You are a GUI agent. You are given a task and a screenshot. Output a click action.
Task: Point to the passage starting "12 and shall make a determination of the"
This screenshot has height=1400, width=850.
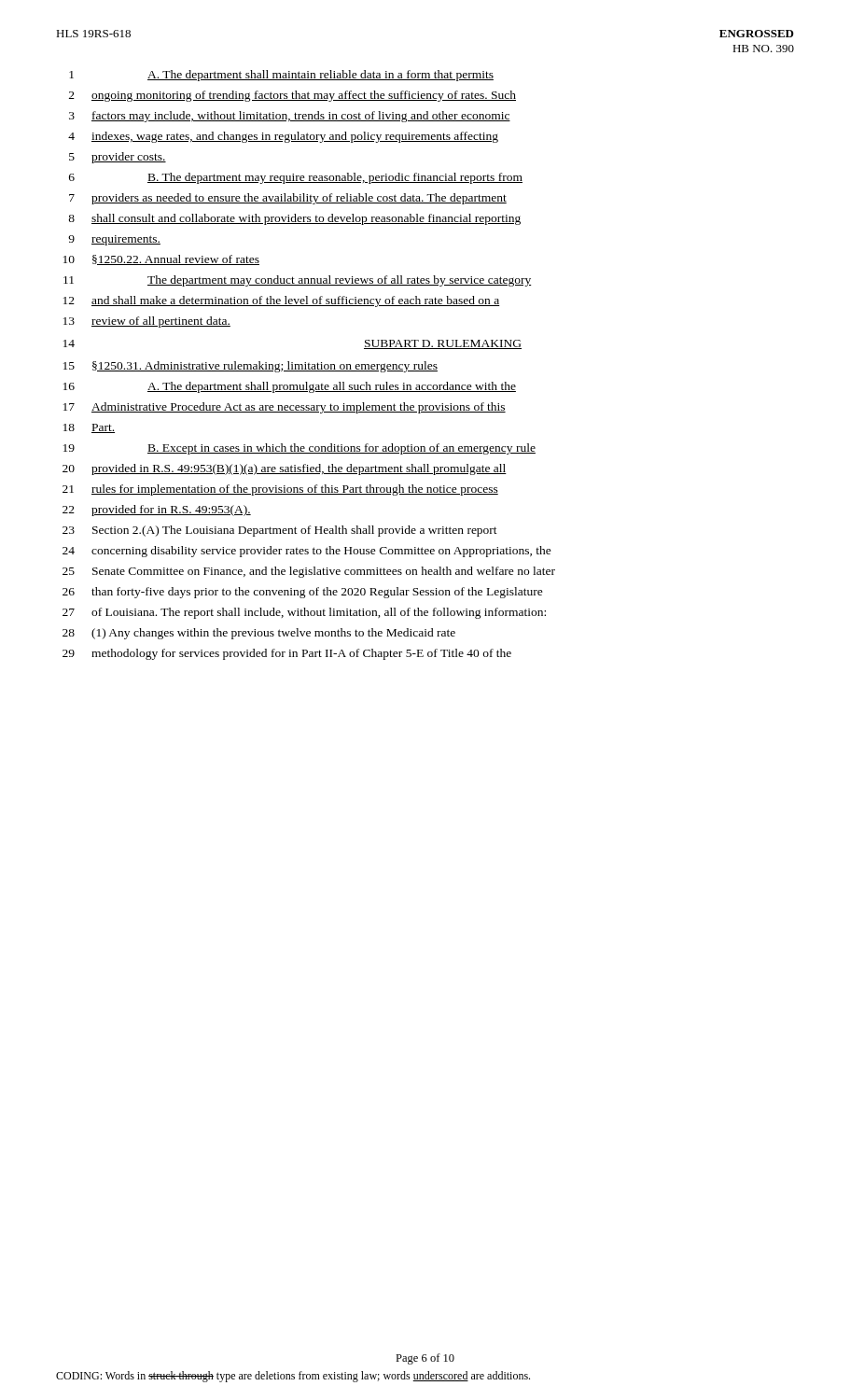tap(425, 301)
